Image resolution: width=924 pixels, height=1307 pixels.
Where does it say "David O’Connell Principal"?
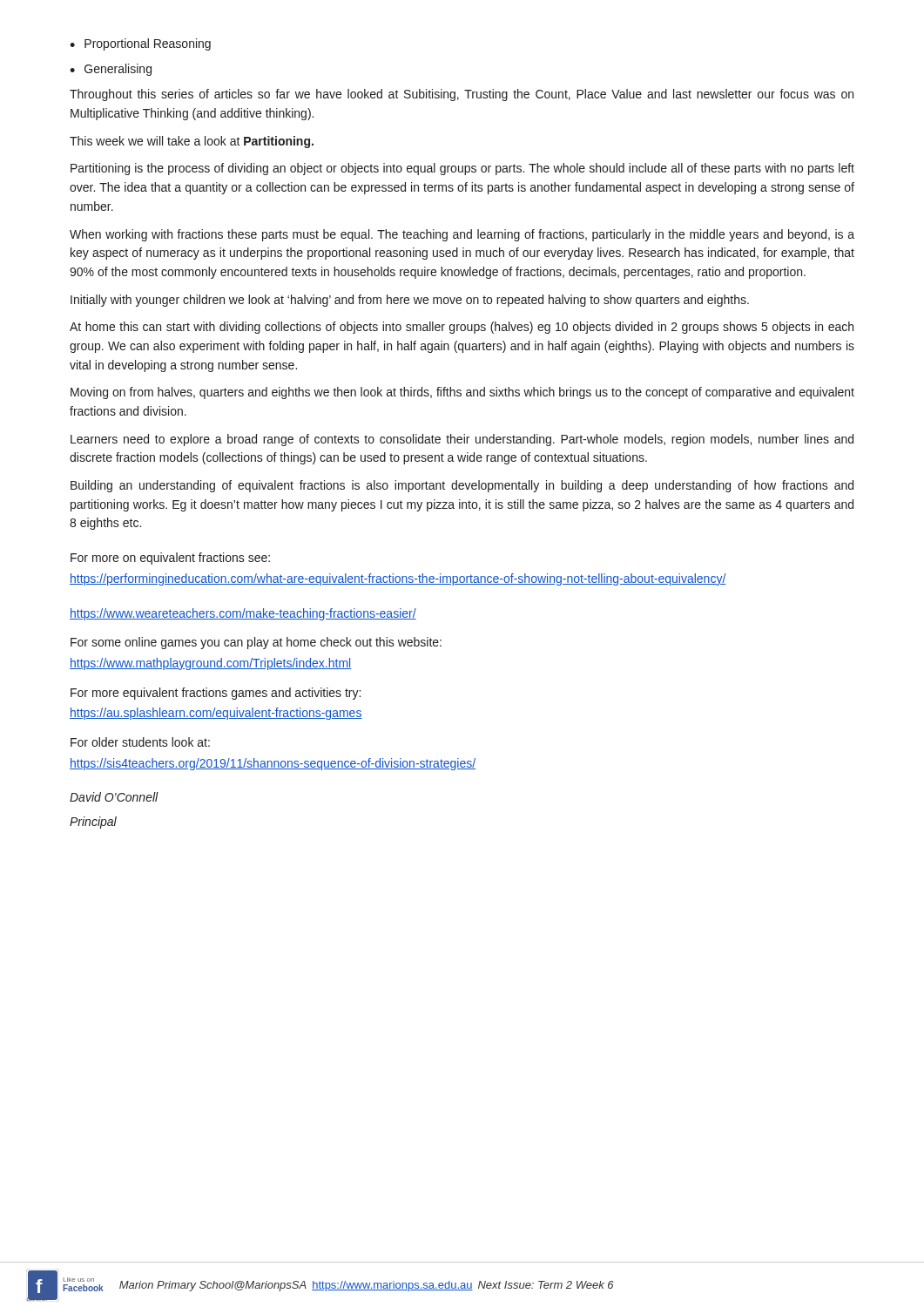click(x=114, y=797)
